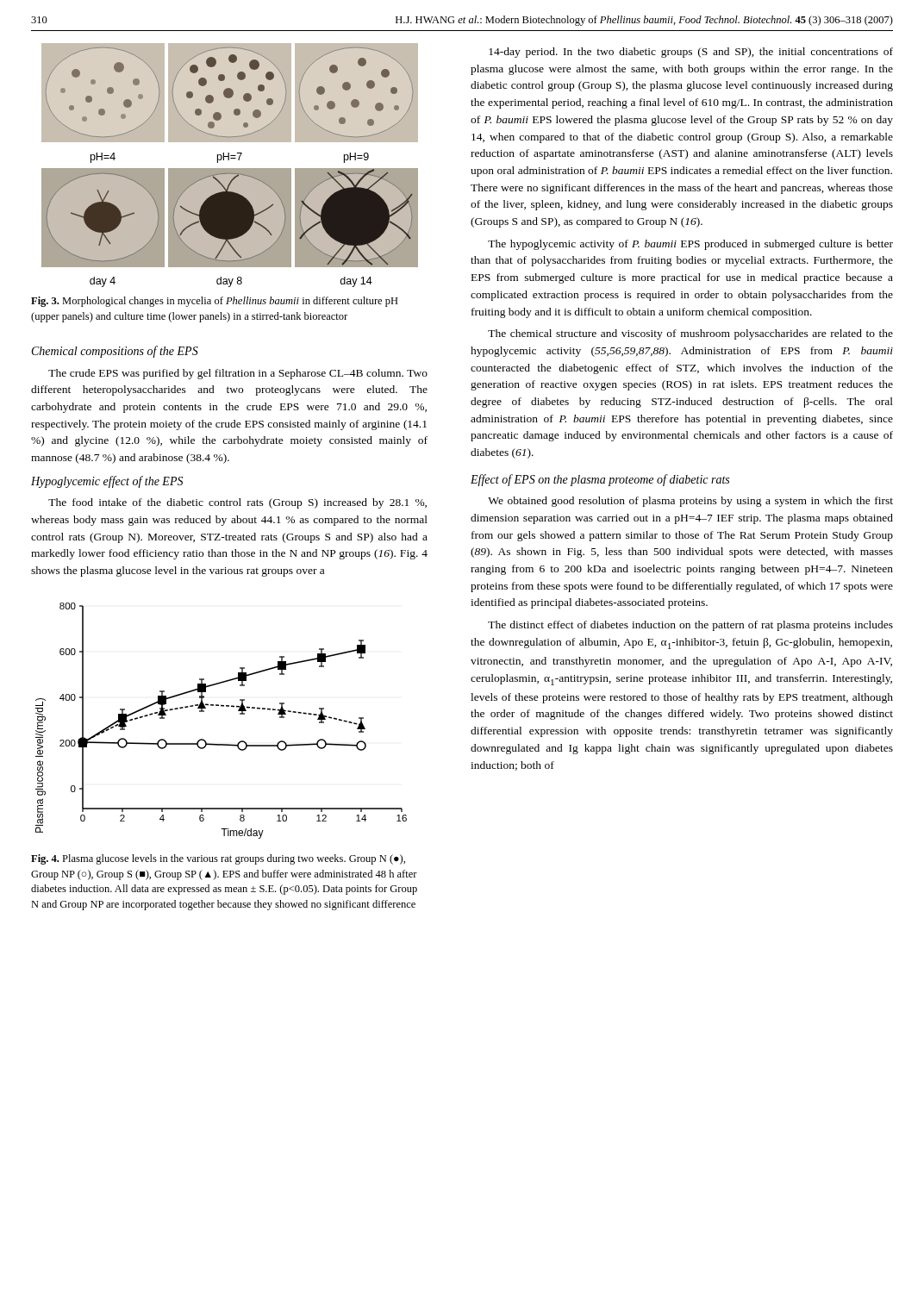Find the block on this page that starts "The distinct effect of"
Viewport: 924px width, 1293px height.
point(682,695)
